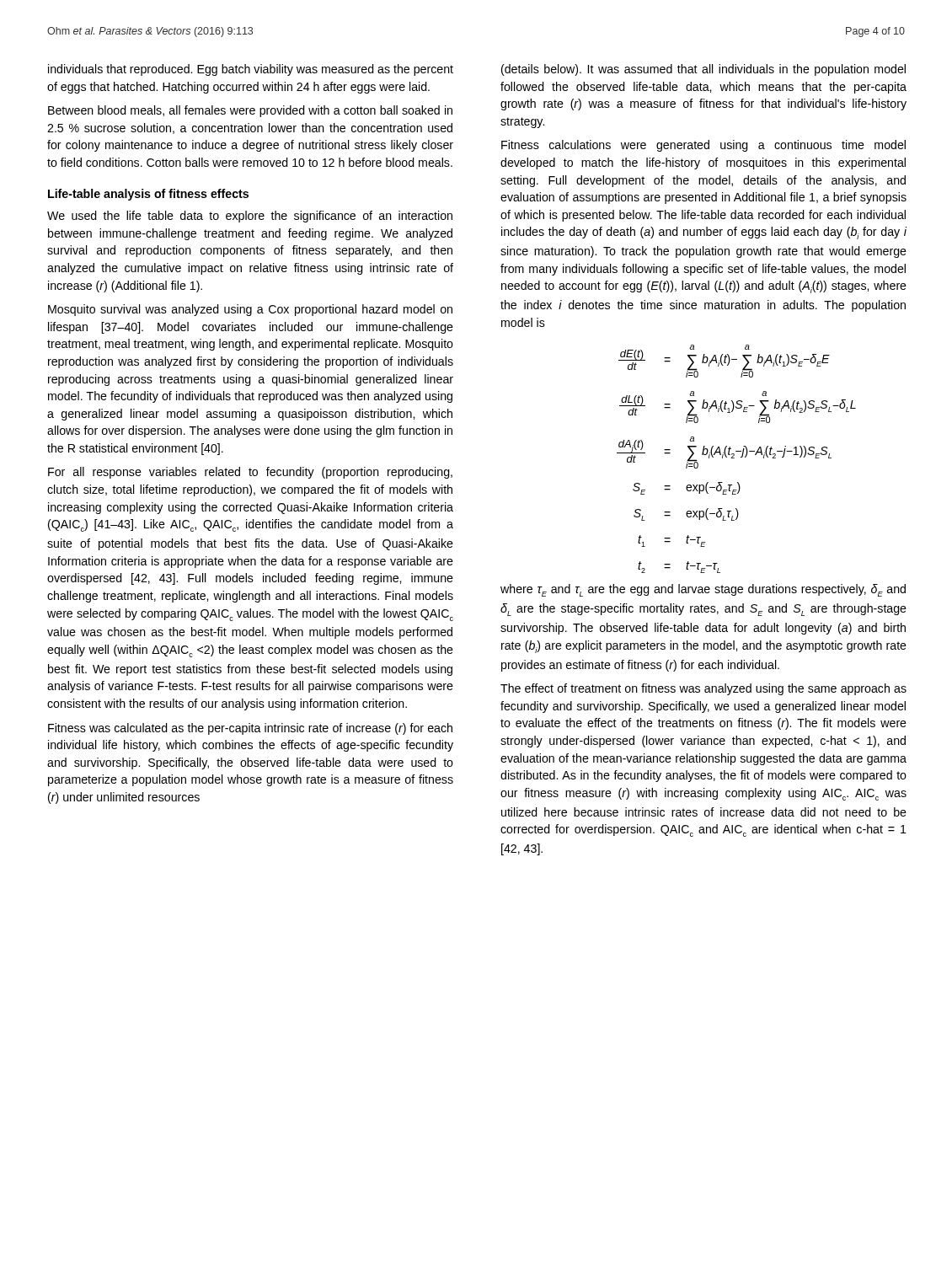
Task: Locate the text block starting "where τE and τL are the egg and"
Action: 703,719
